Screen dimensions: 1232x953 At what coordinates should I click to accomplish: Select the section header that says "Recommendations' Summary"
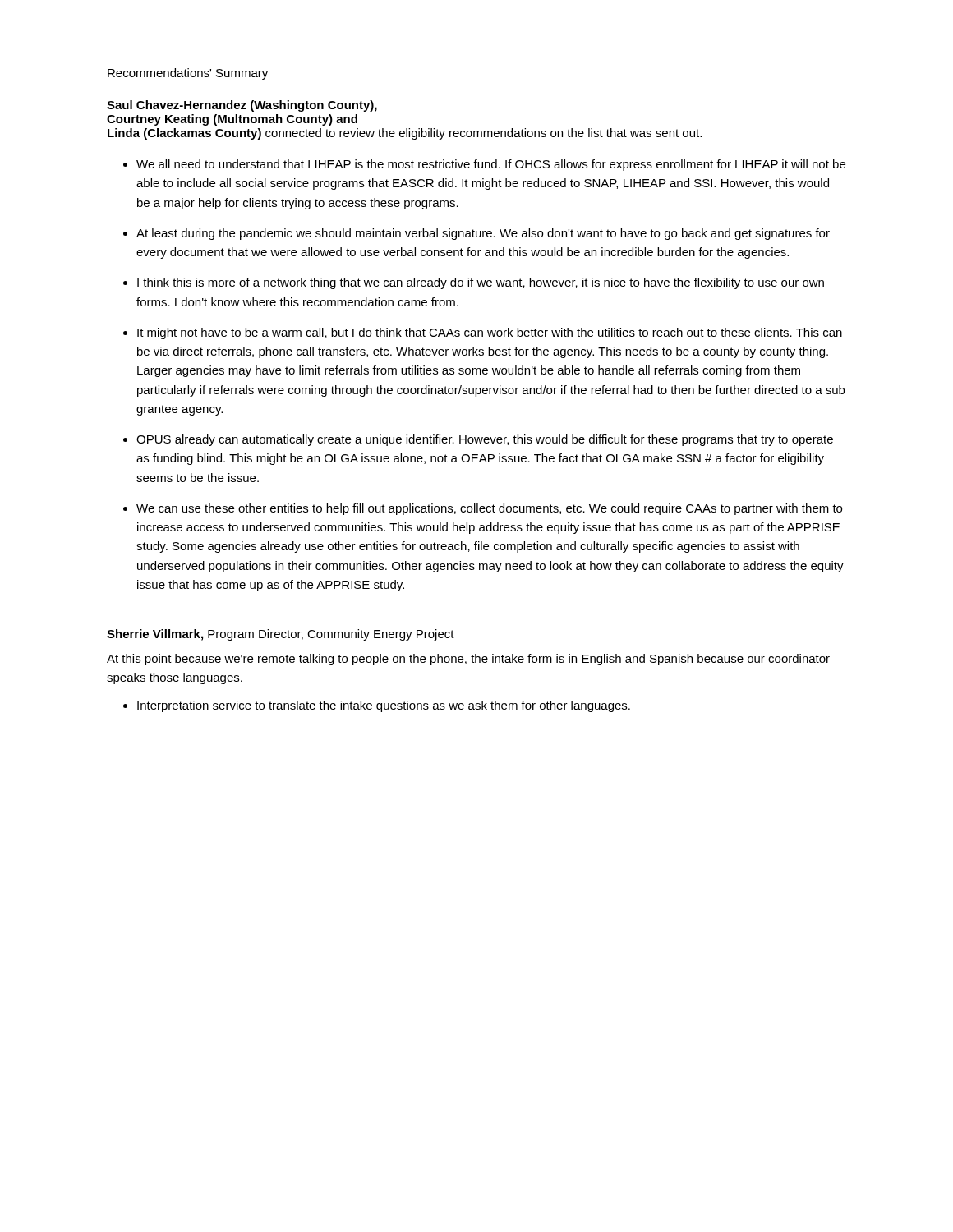click(187, 73)
